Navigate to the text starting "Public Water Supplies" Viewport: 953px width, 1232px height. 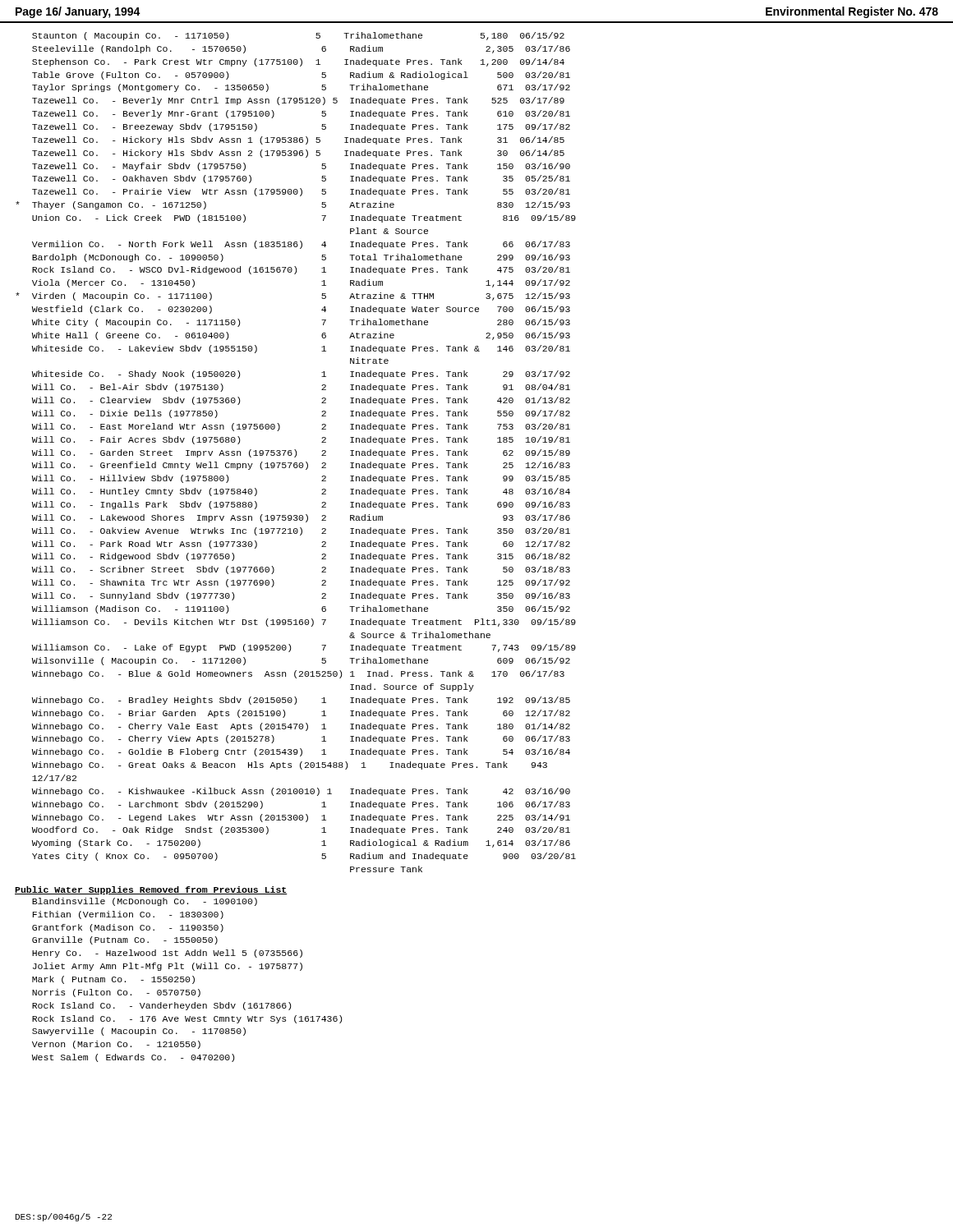point(151,890)
